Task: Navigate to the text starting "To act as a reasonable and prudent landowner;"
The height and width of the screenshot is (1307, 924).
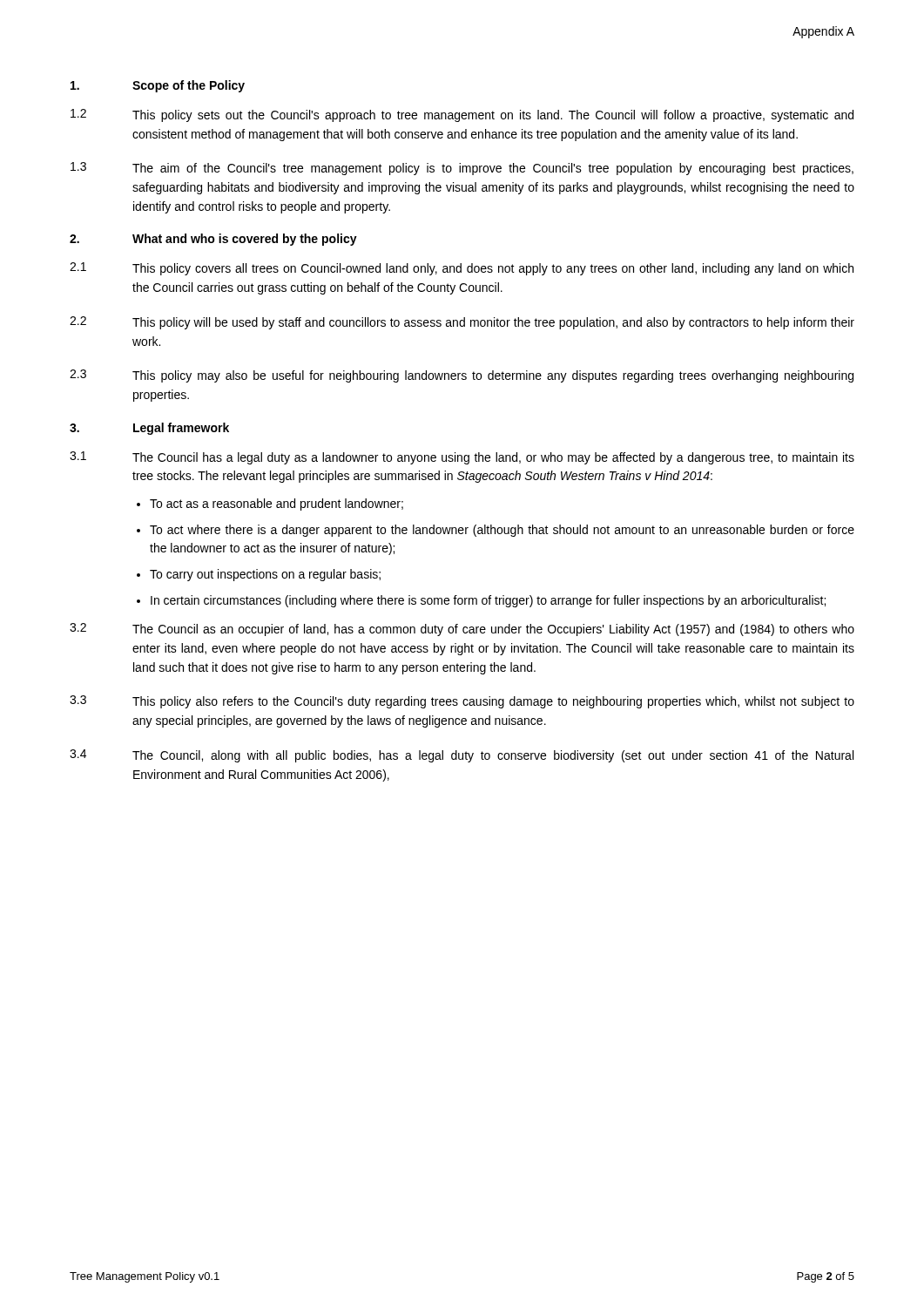Action: click(277, 504)
